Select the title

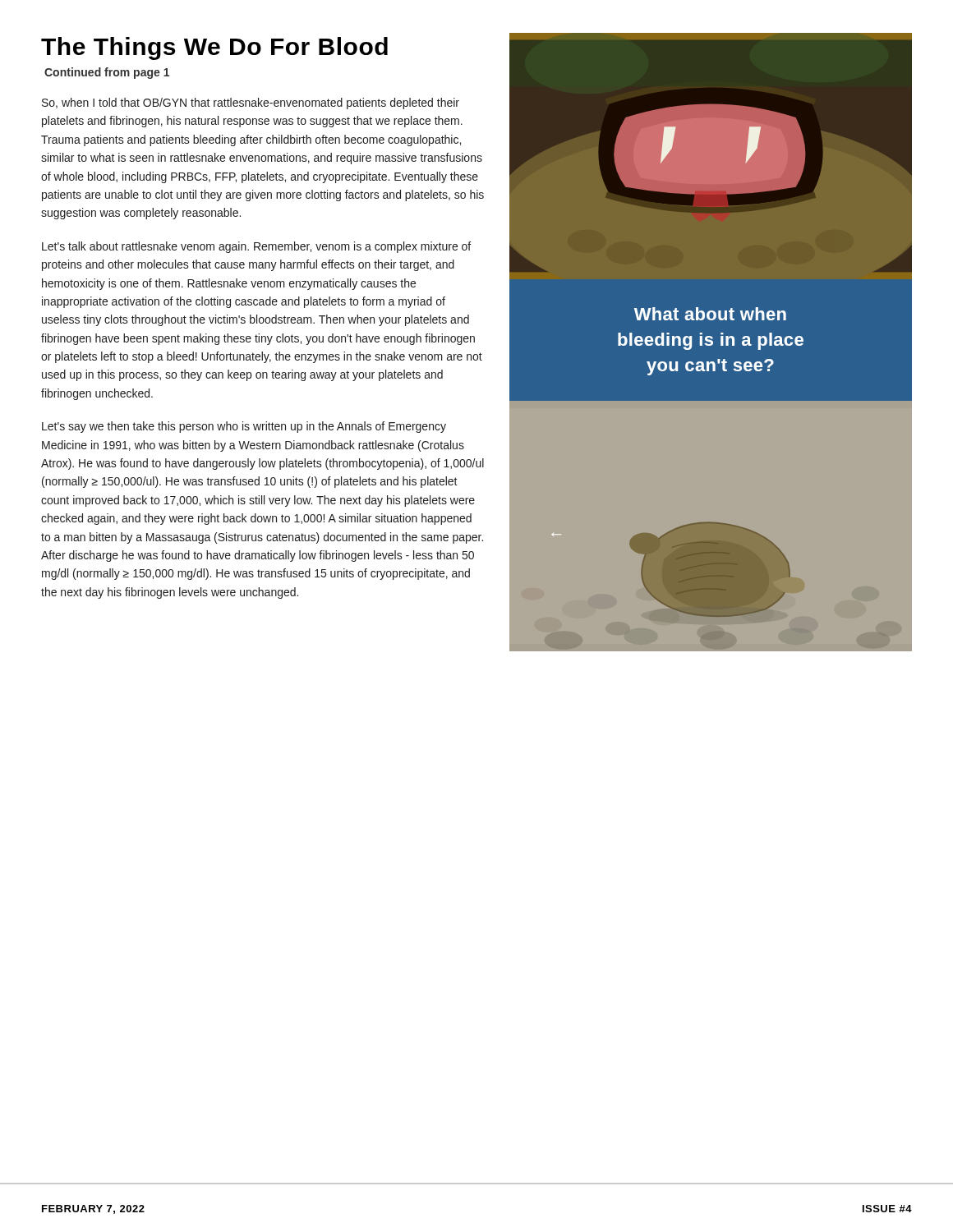point(263,47)
